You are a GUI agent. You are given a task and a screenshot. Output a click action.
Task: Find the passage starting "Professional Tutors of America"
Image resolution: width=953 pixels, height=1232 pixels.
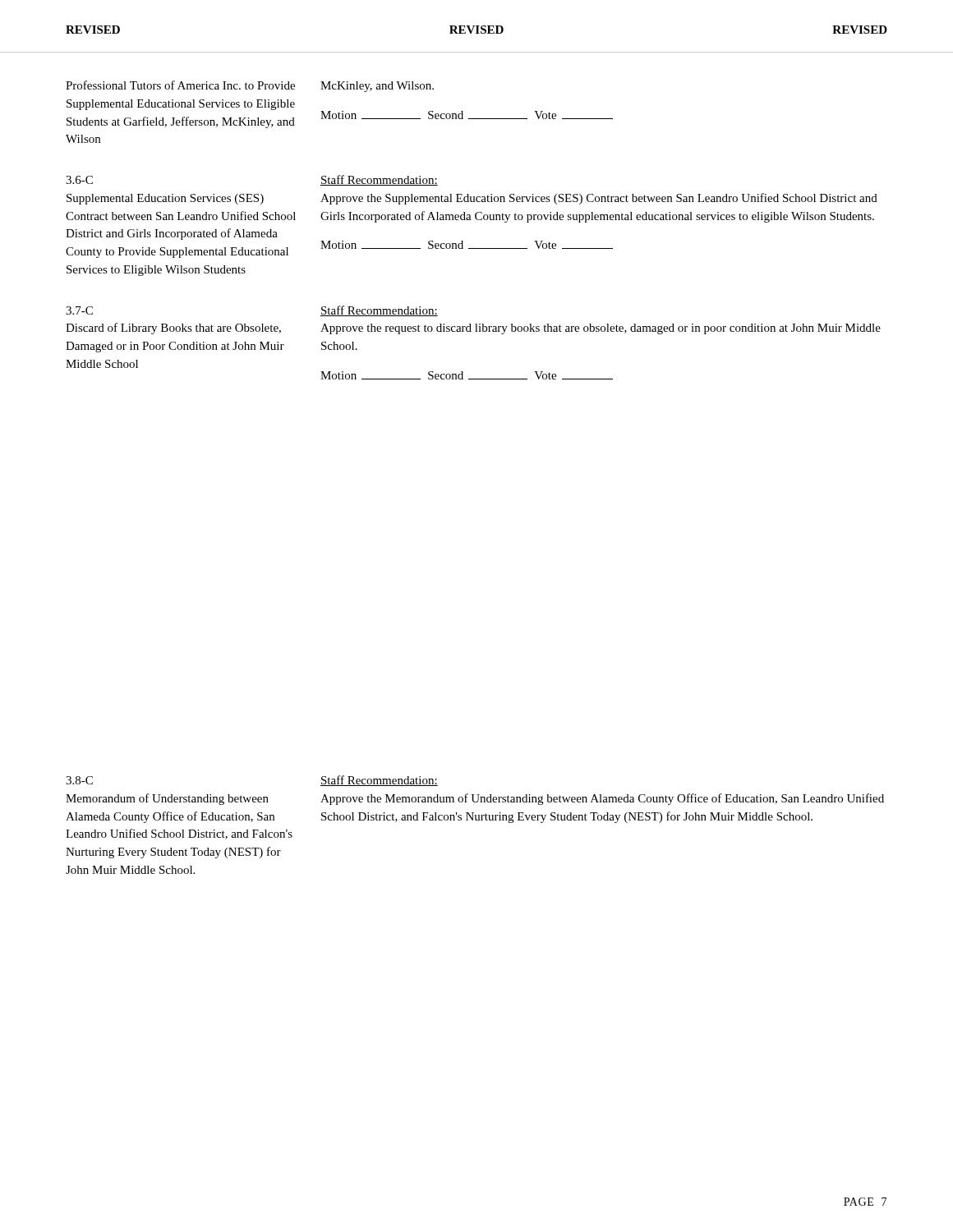pyautogui.click(x=181, y=112)
